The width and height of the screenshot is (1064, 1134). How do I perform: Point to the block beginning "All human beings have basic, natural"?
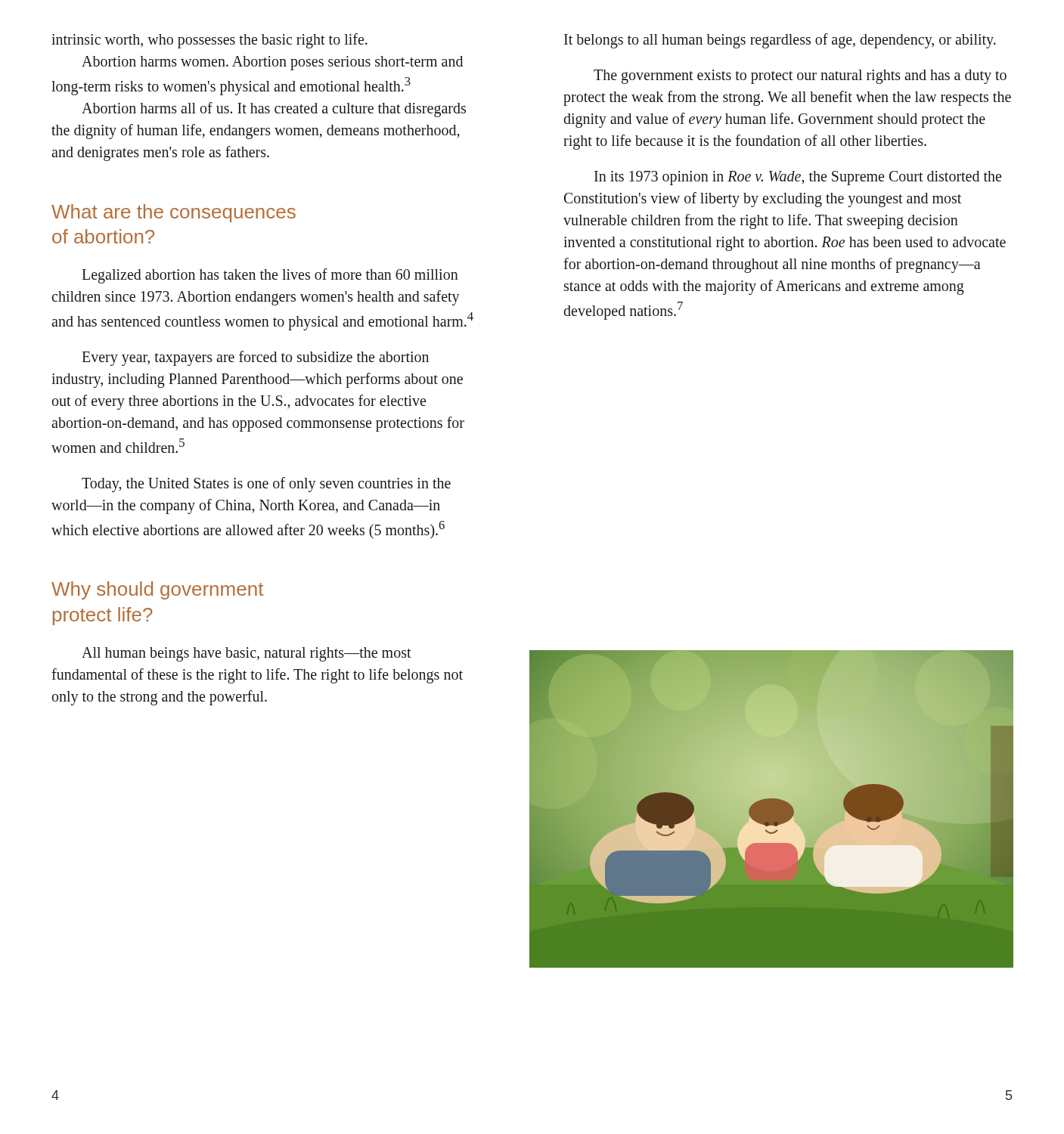[263, 675]
